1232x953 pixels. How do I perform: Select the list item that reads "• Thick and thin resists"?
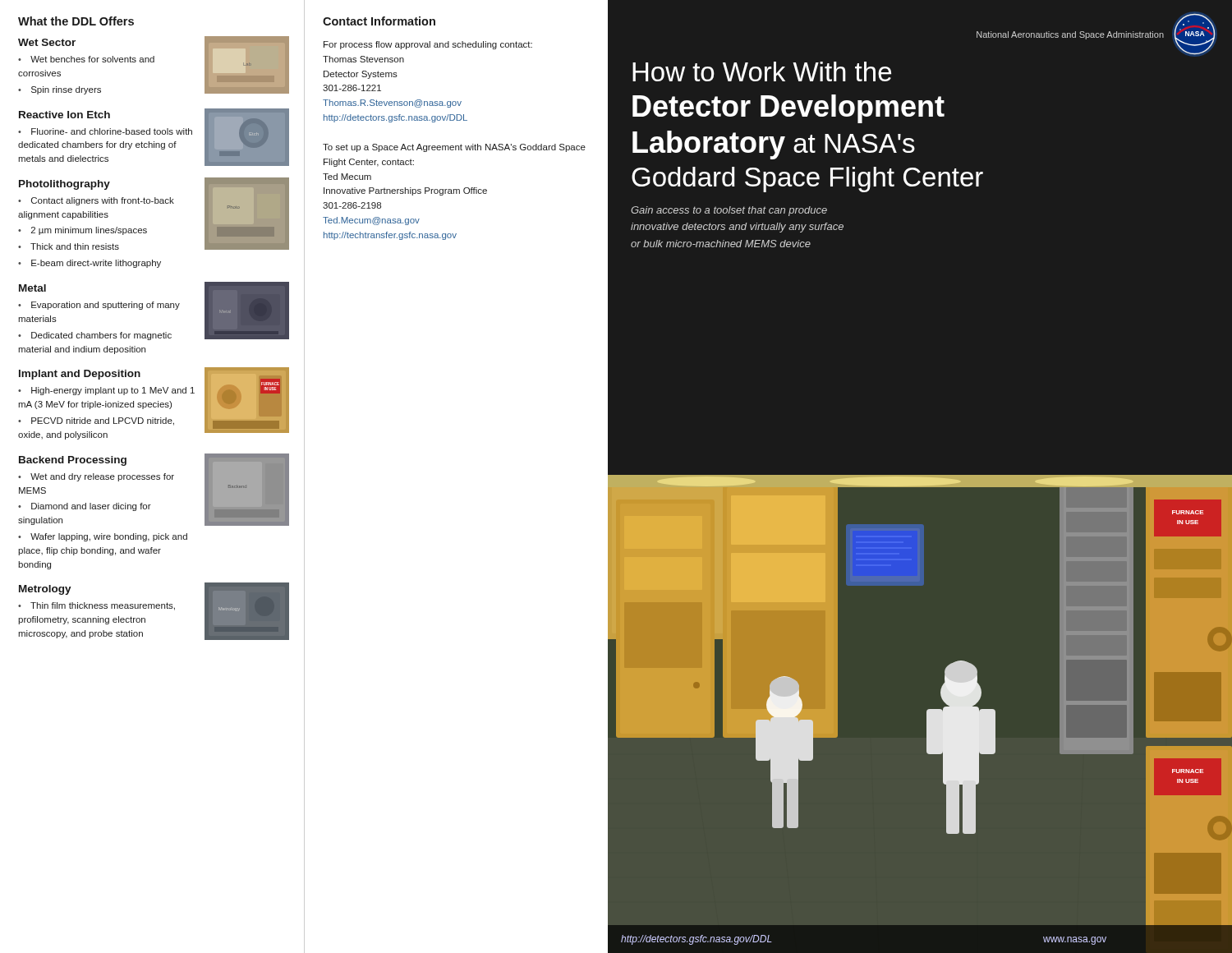click(69, 248)
